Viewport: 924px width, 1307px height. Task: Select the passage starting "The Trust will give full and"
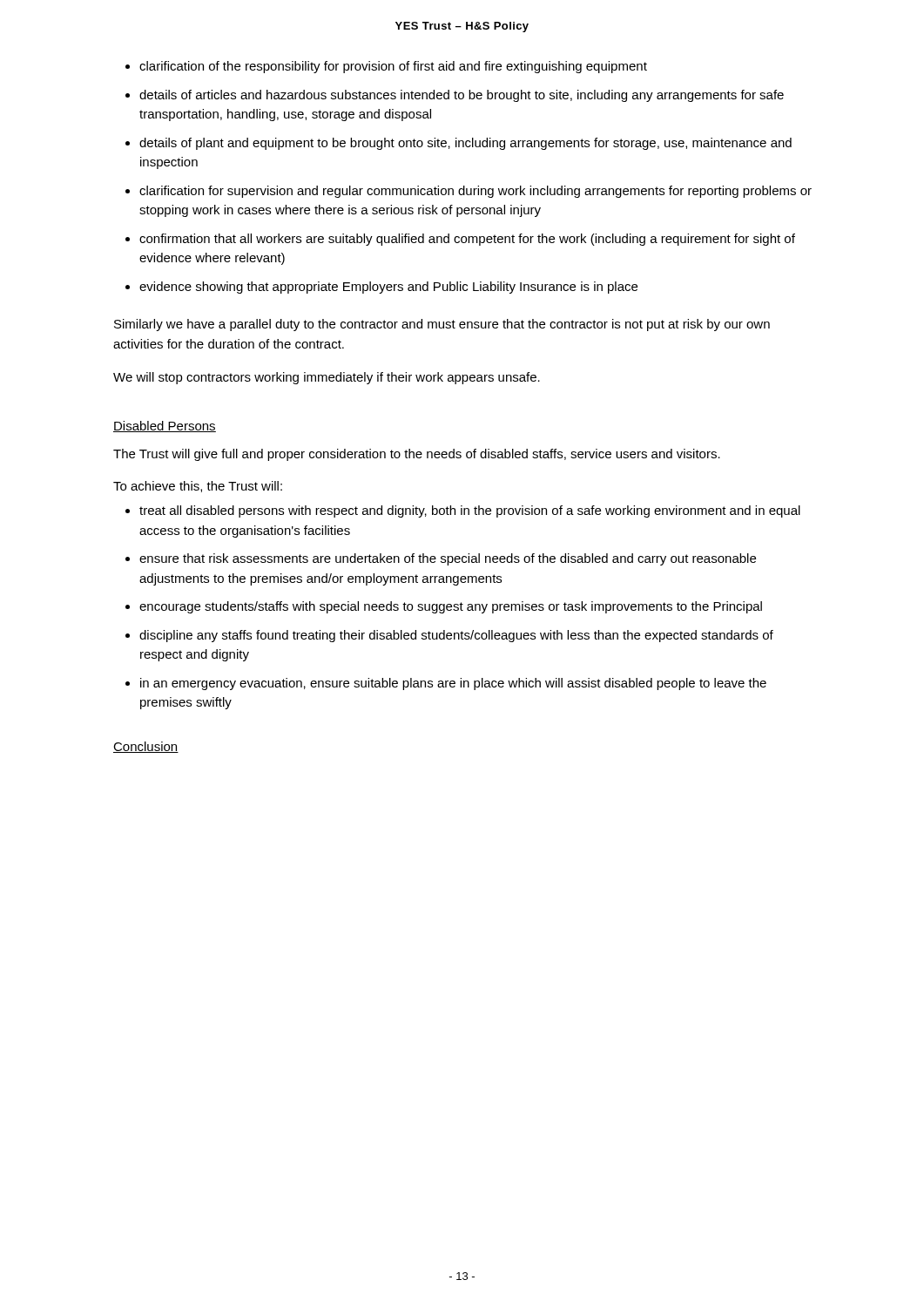(417, 453)
